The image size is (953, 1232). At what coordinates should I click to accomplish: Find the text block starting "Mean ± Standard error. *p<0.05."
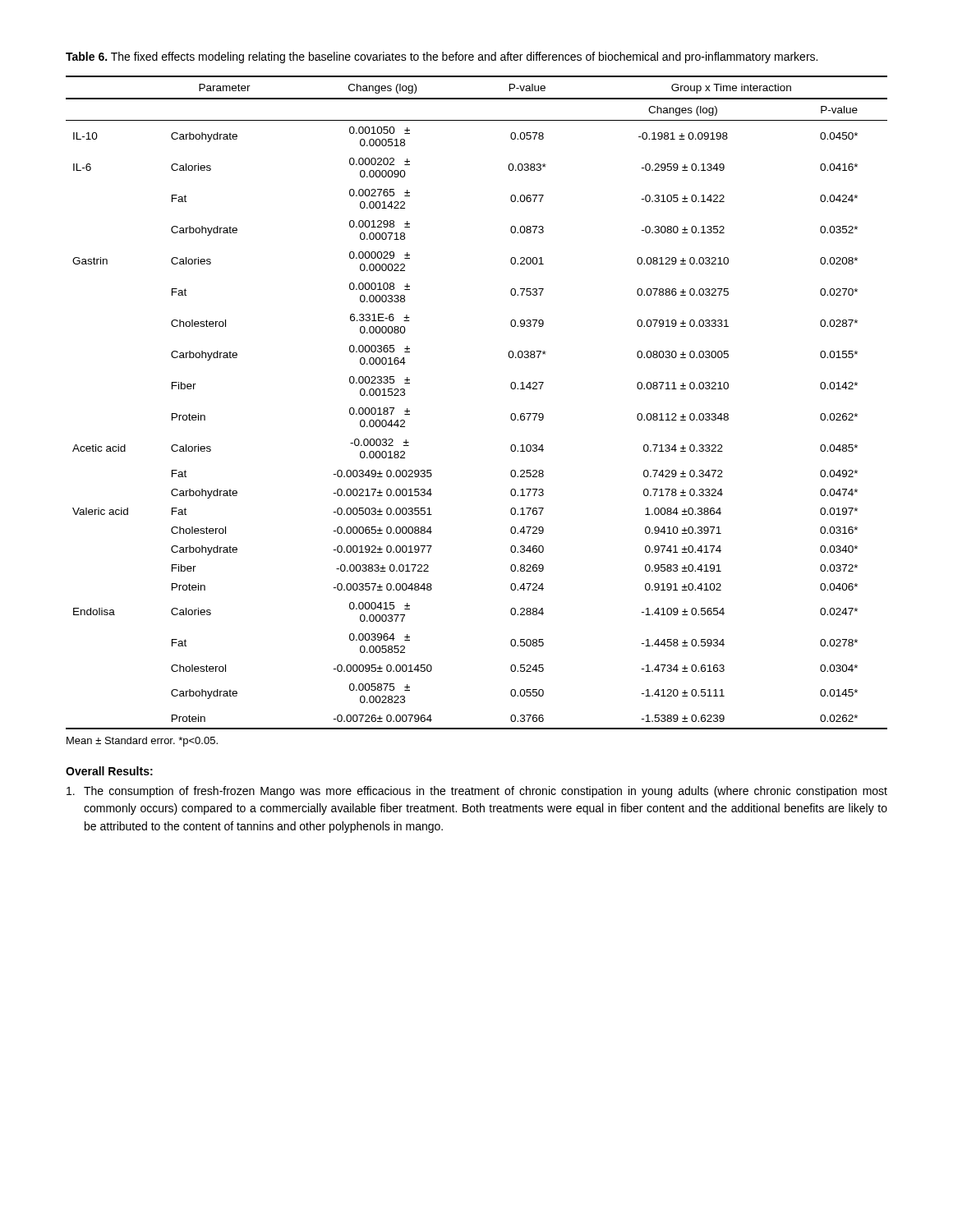point(142,740)
